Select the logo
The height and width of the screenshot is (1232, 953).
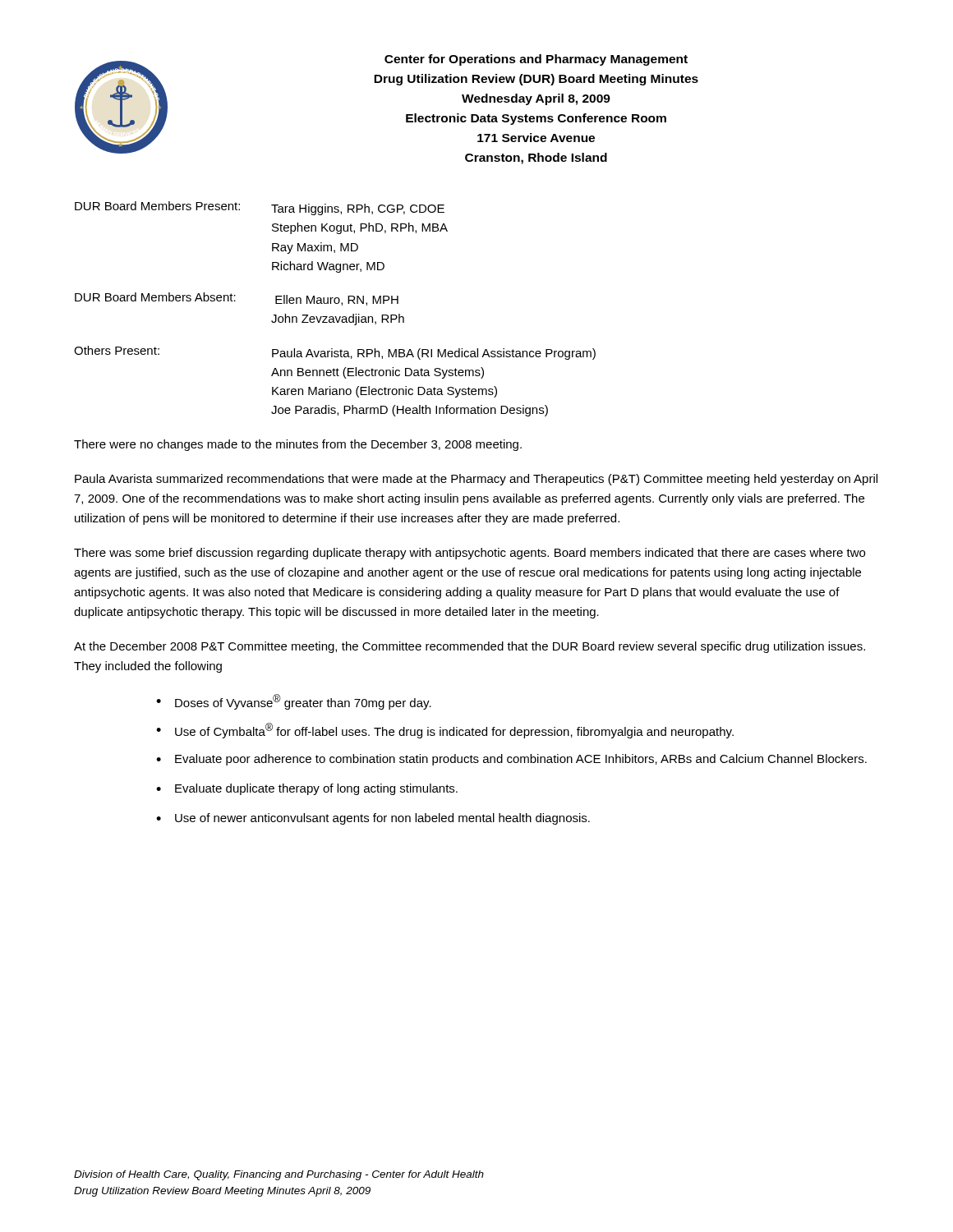coord(121,108)
